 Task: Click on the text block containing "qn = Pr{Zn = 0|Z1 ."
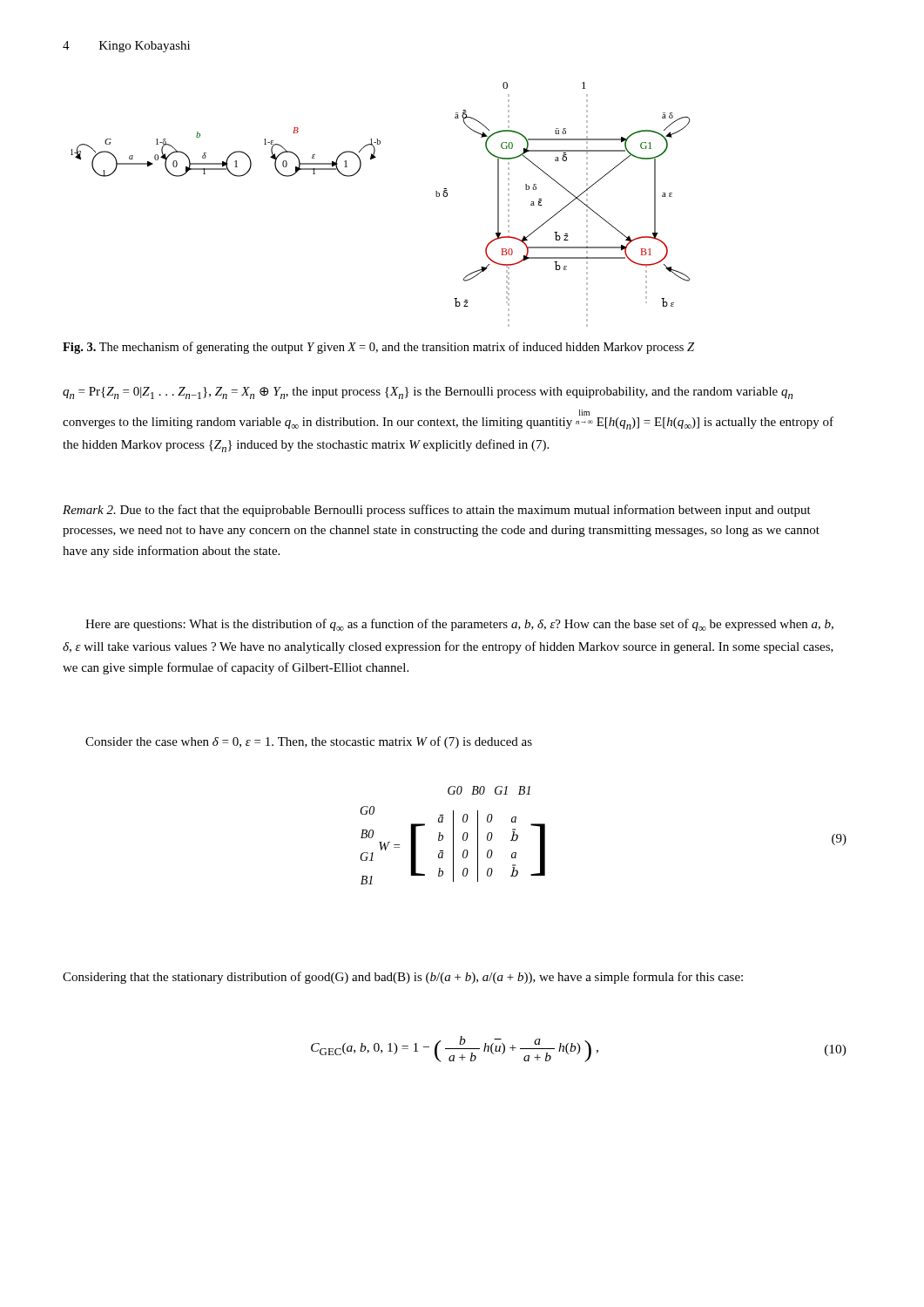pyautogui.click(x=448, y=420)
